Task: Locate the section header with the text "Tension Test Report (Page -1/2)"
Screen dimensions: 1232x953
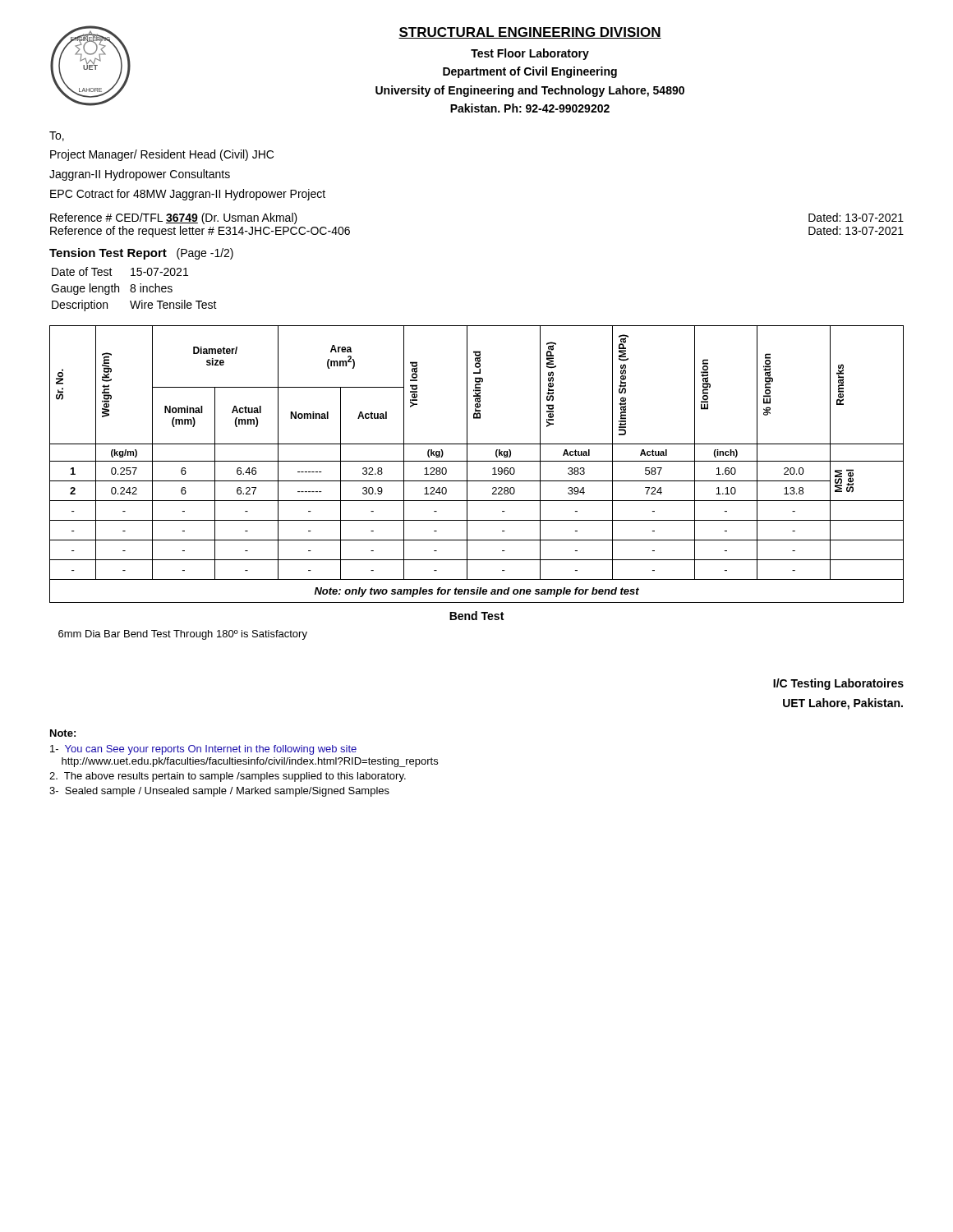Action: coord(142,252)
